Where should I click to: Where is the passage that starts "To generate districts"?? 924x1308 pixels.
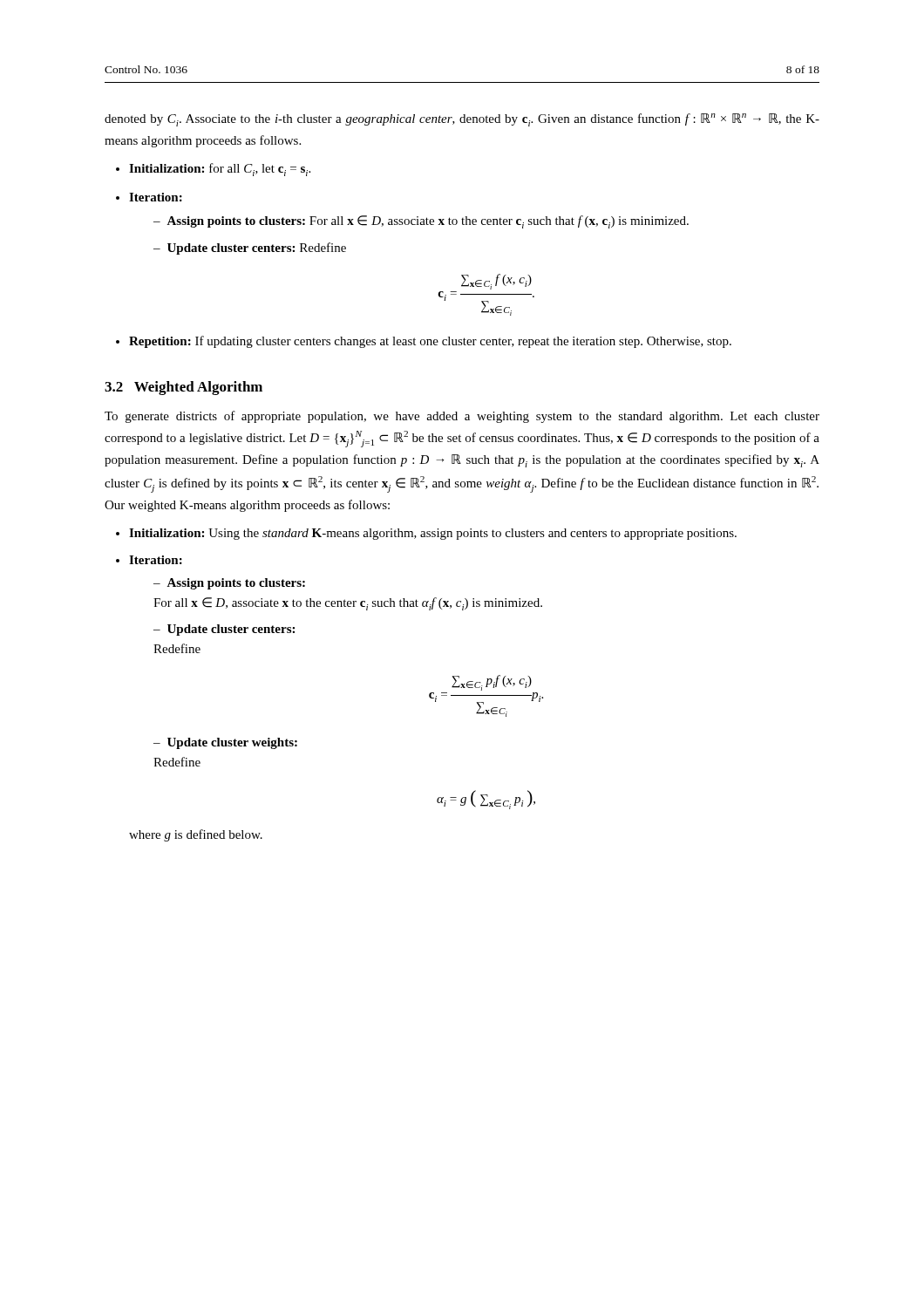(462, 461)
